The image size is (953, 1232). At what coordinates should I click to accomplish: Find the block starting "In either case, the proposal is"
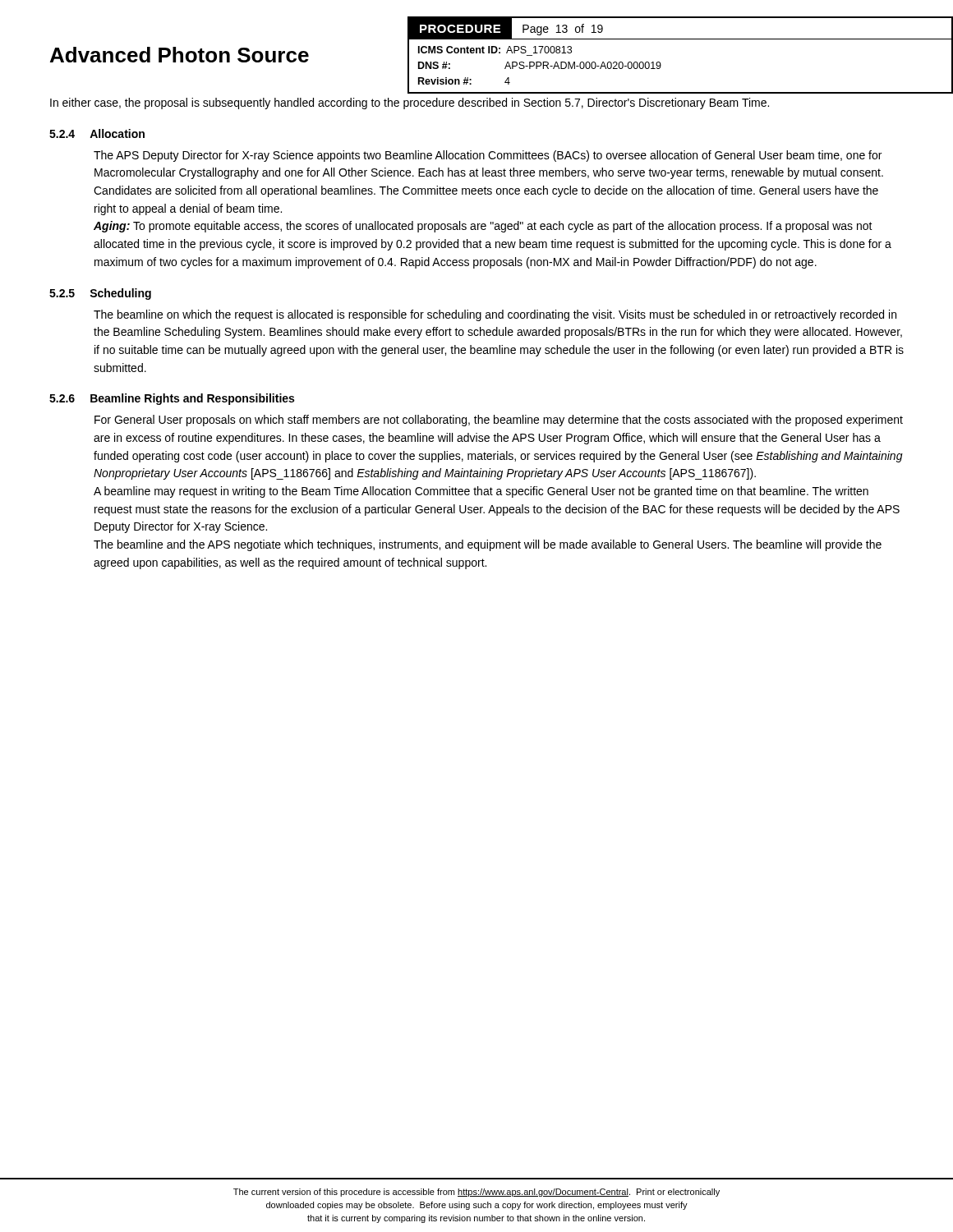click(410, 103)
